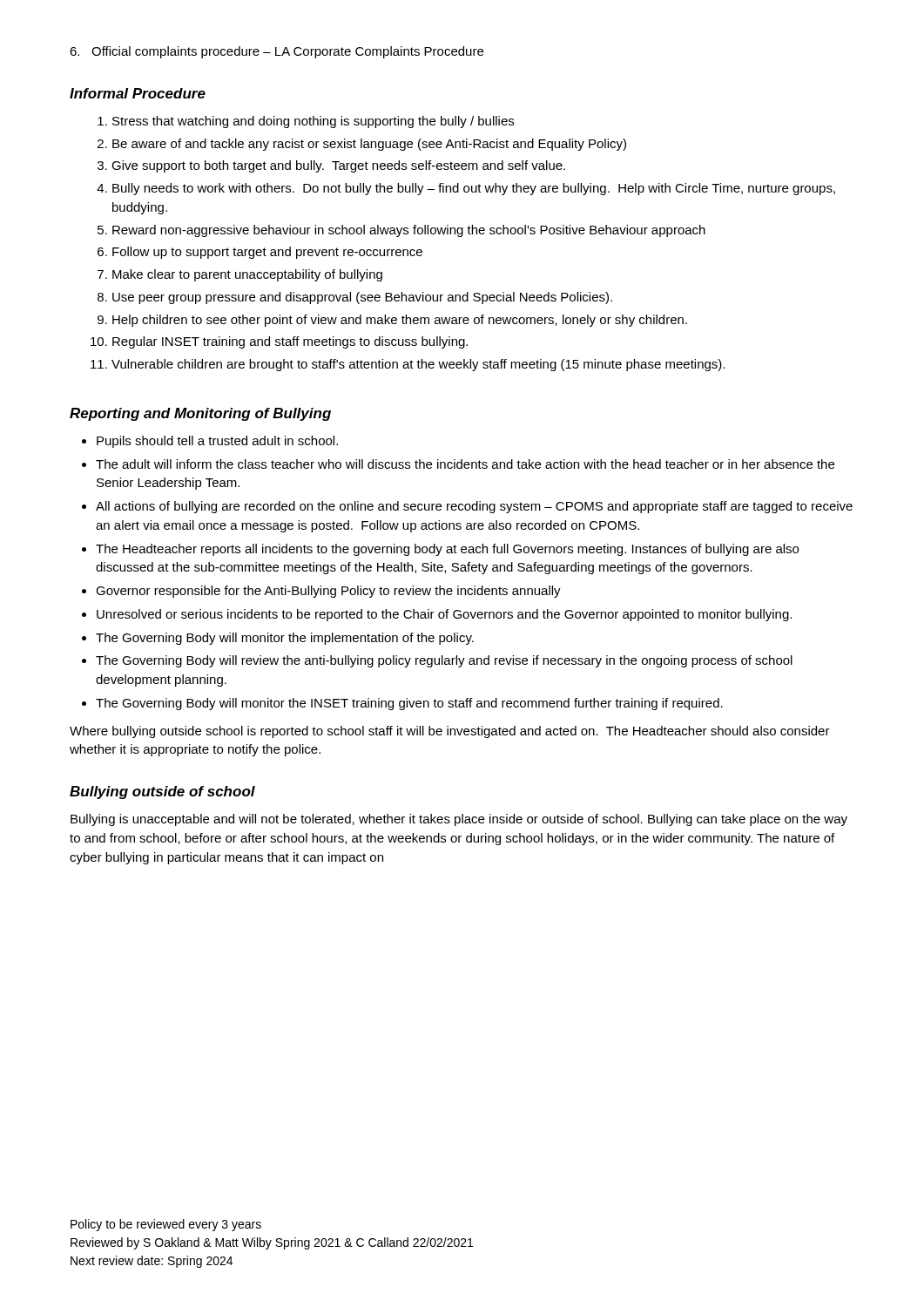Find the text block starting "Where bullying outside school is"
The width and height of the screenshot is (924, 1307).
450,740
